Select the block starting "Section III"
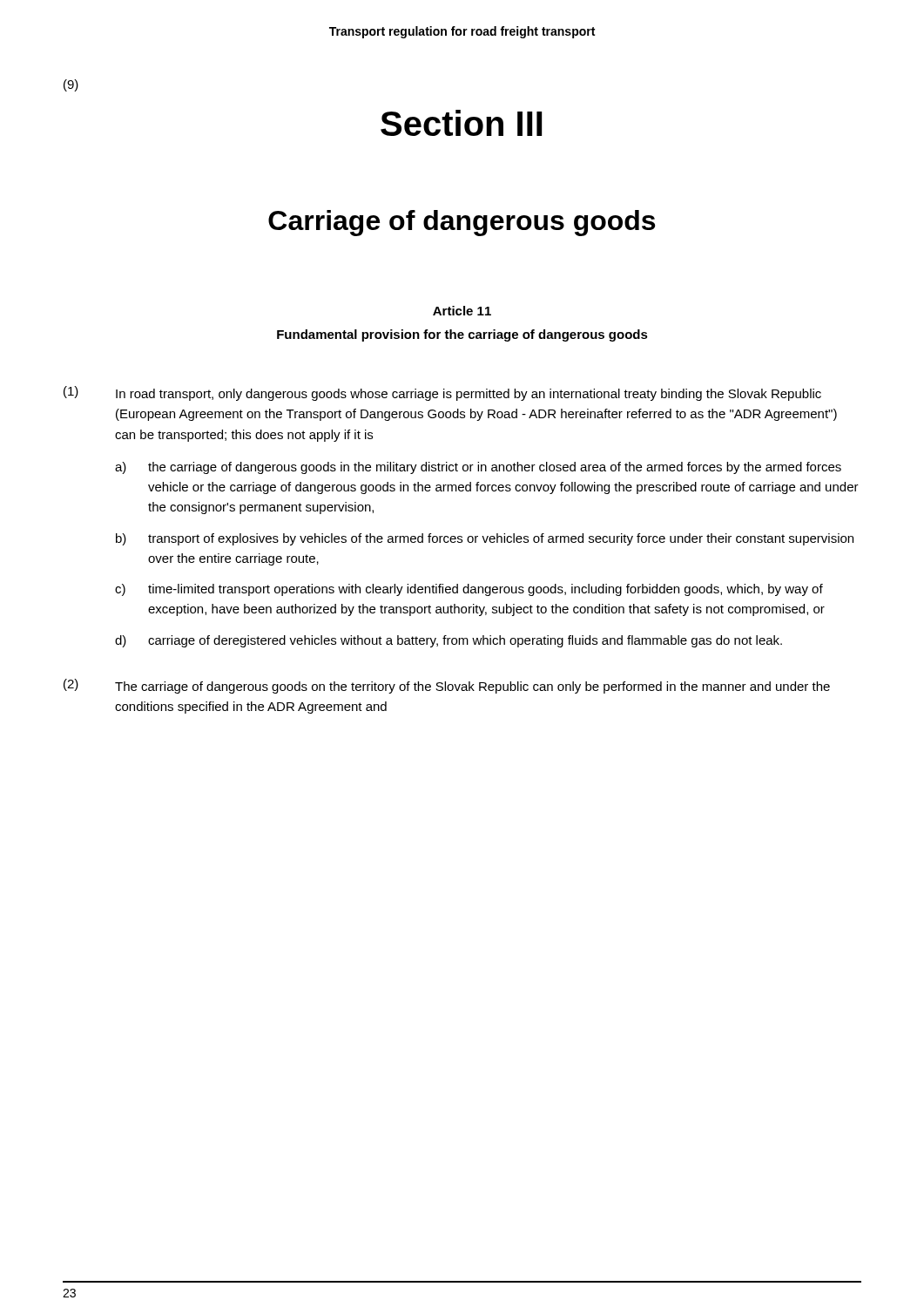Image resolution: width=924 pixels, height=1307 pixels. [x=462, y=124]
